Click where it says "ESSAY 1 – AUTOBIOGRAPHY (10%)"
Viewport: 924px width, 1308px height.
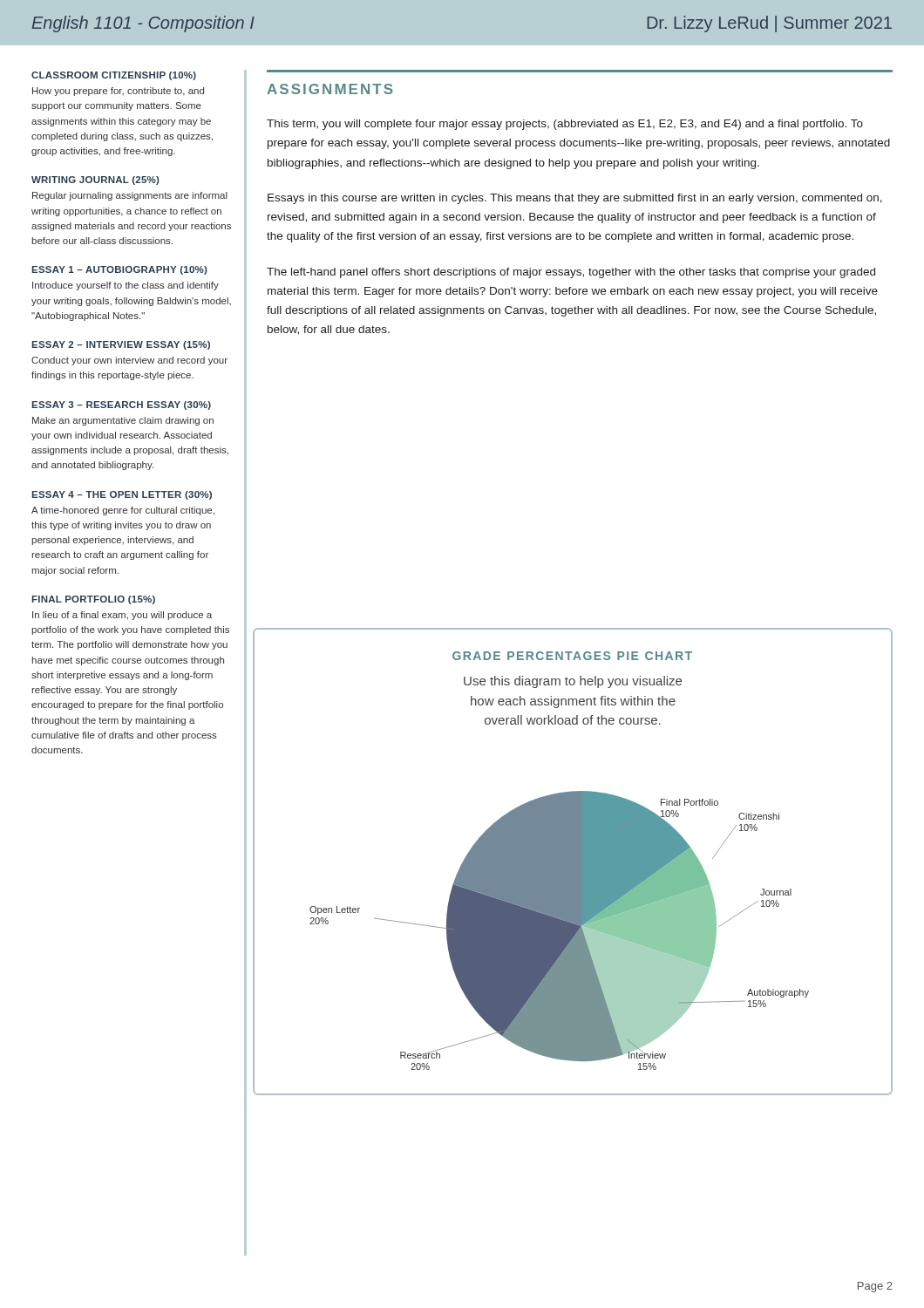pyautogui.click(x=119, y=270)
